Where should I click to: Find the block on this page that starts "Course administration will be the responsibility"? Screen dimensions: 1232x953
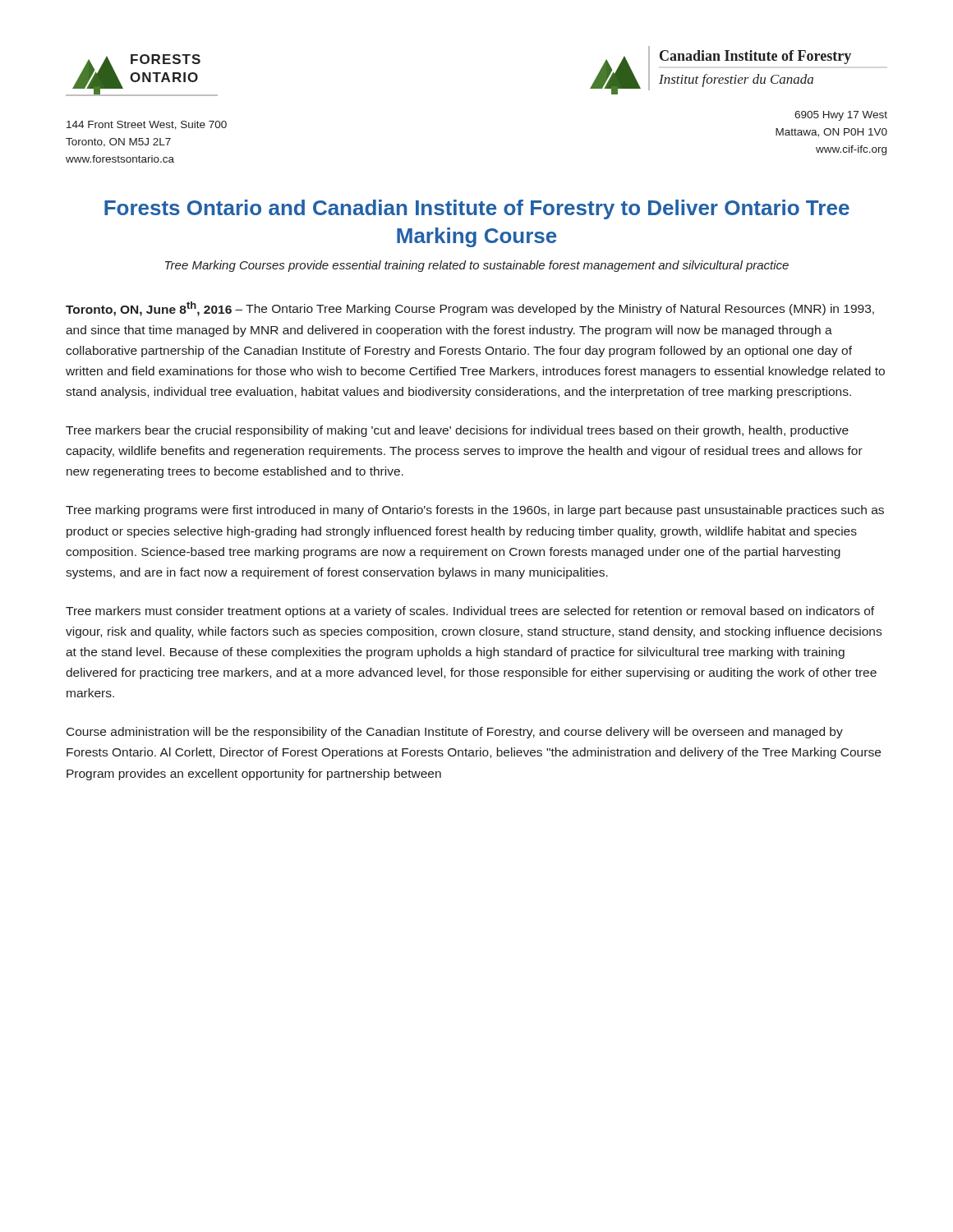tap(474, 752)
